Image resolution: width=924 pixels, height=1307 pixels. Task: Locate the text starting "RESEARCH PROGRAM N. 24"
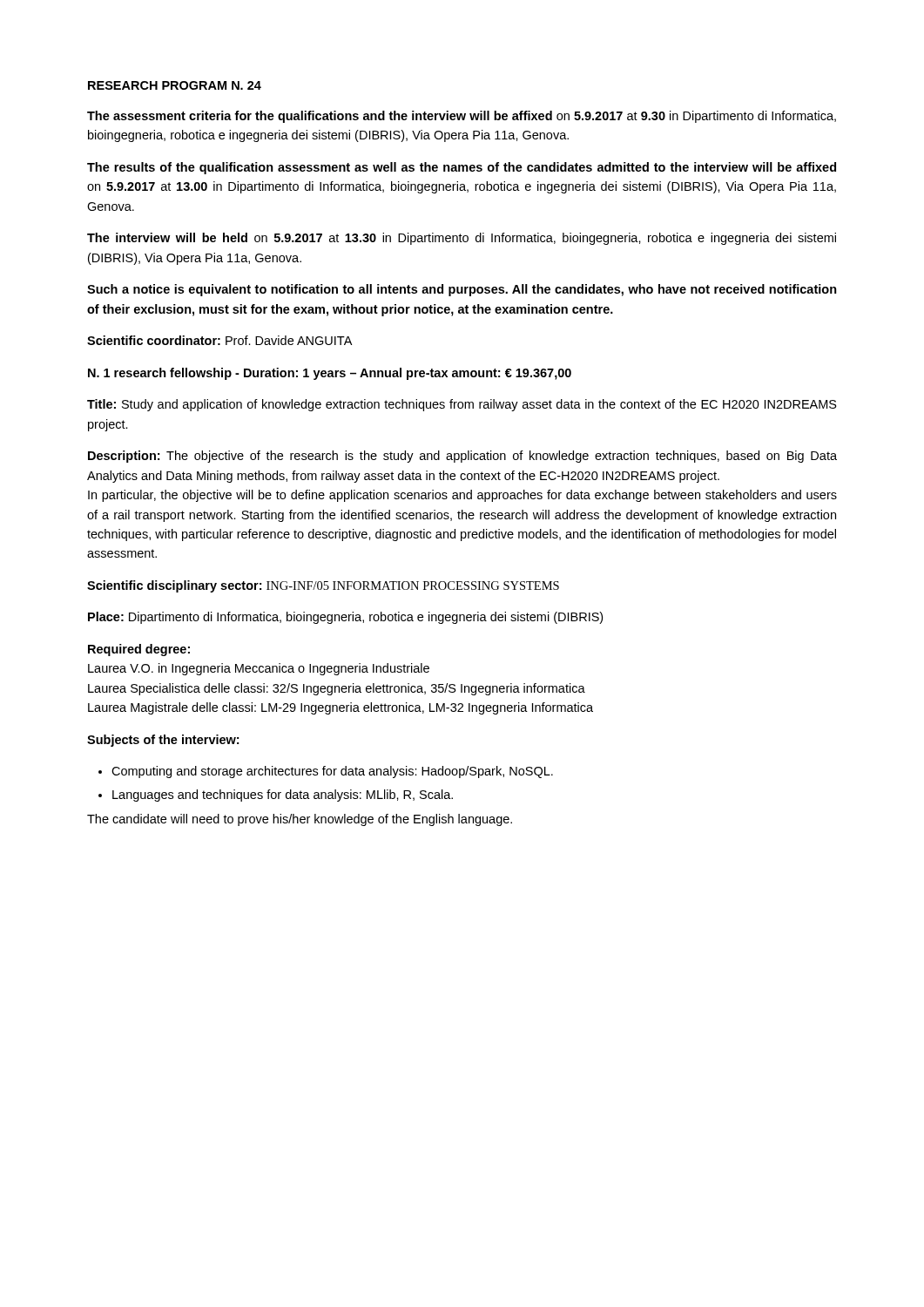174,85
